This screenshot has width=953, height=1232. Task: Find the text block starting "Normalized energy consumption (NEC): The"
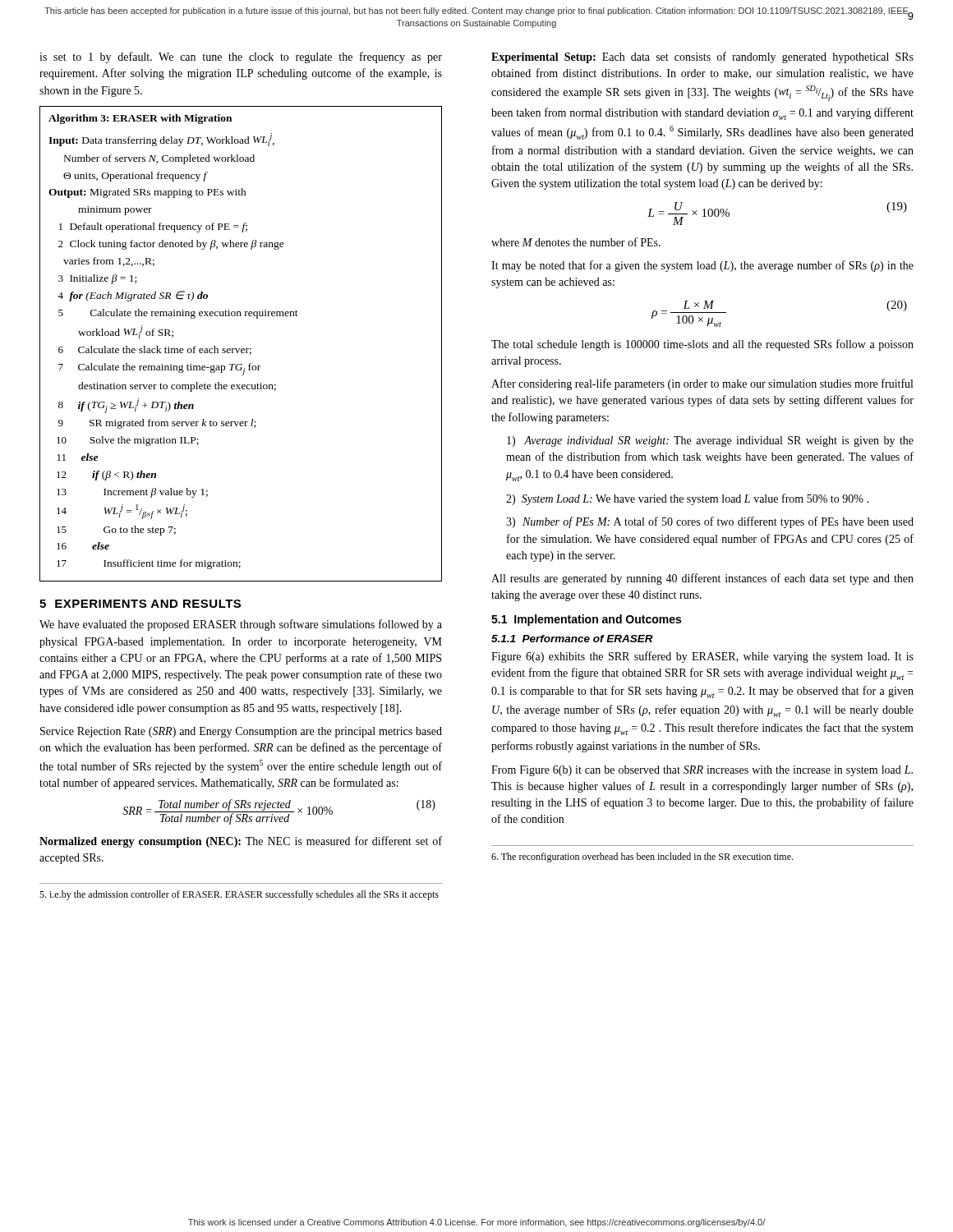click(241, 850)
